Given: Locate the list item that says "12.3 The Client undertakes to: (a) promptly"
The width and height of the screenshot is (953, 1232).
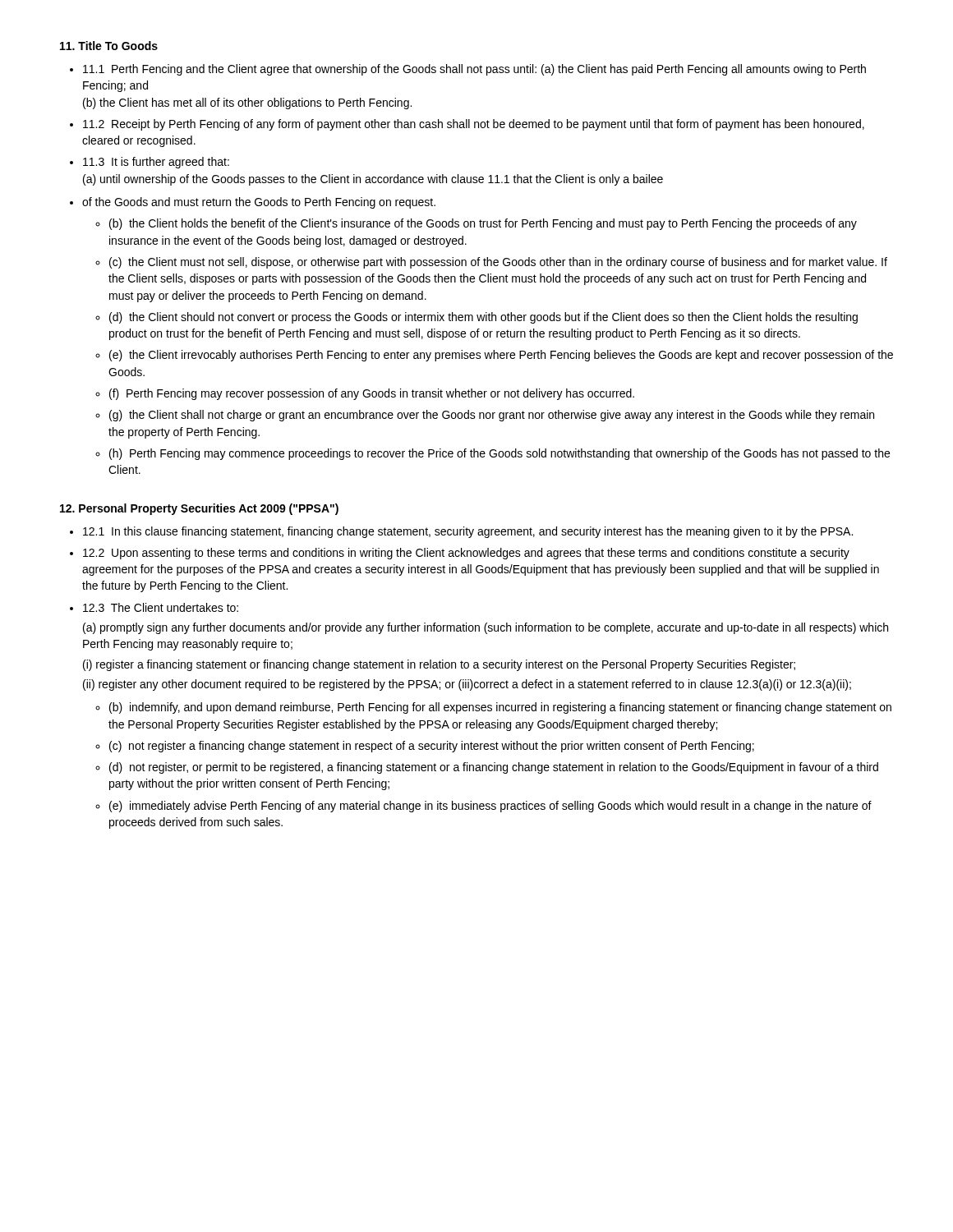Looking at the screenshot, I should [488, 716].
